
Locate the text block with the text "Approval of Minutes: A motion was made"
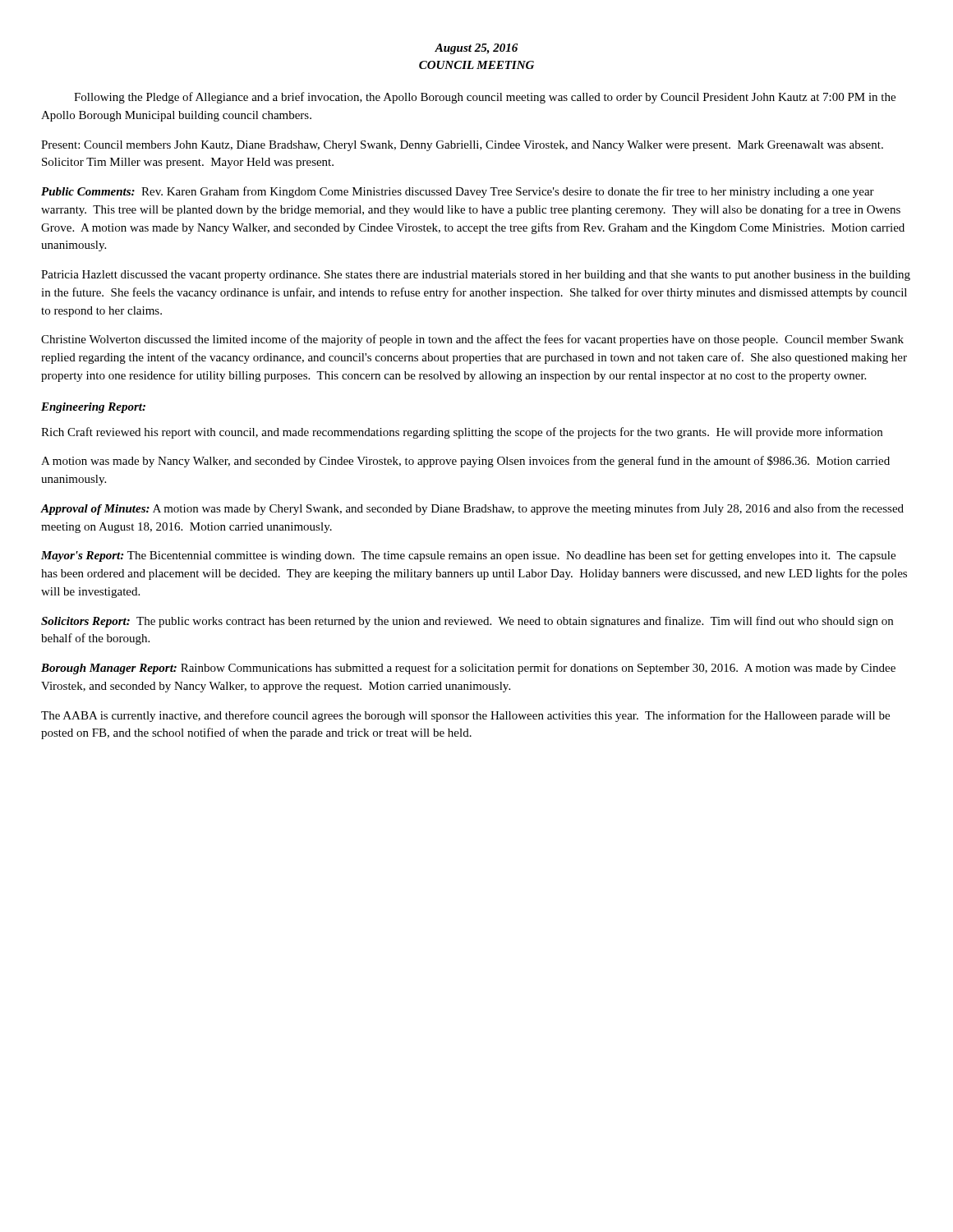[x=472, y=517]
